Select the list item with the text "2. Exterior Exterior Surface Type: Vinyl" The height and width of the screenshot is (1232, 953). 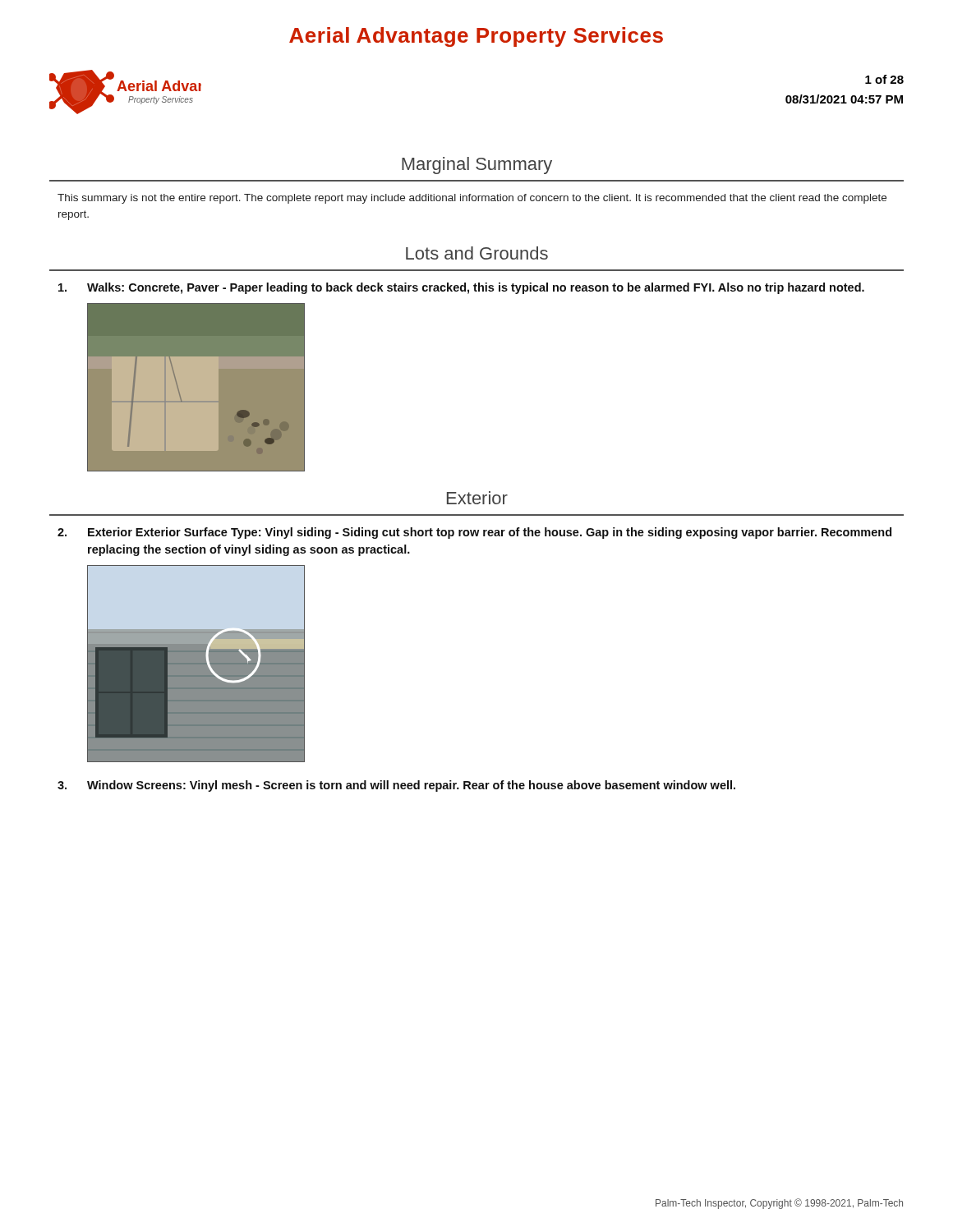tap(476, 541)
